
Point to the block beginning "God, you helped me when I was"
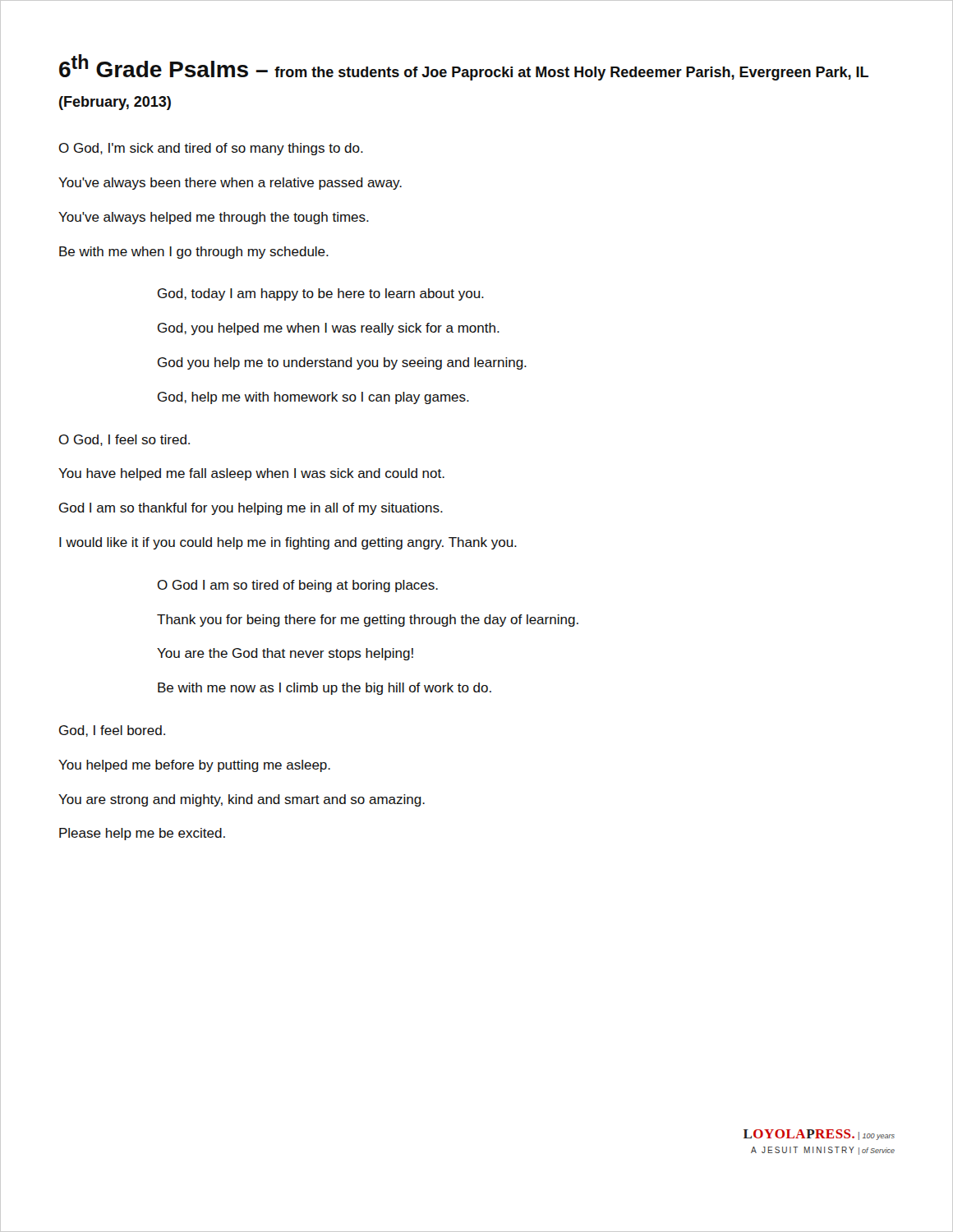point(328,328)
